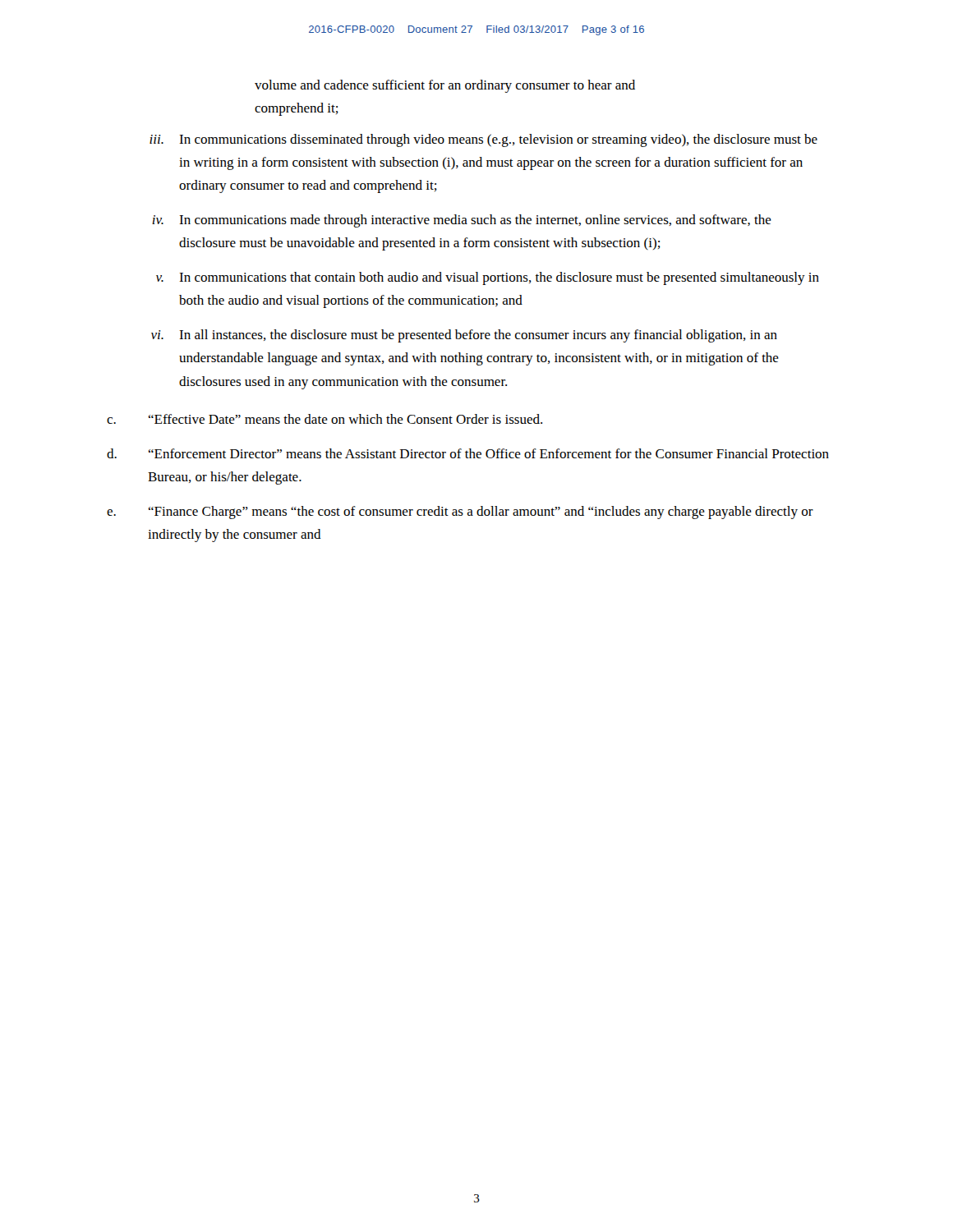
Task: Click on the block starting "e. “Finance Charge” means “the cost"
Action: point(468,523)
